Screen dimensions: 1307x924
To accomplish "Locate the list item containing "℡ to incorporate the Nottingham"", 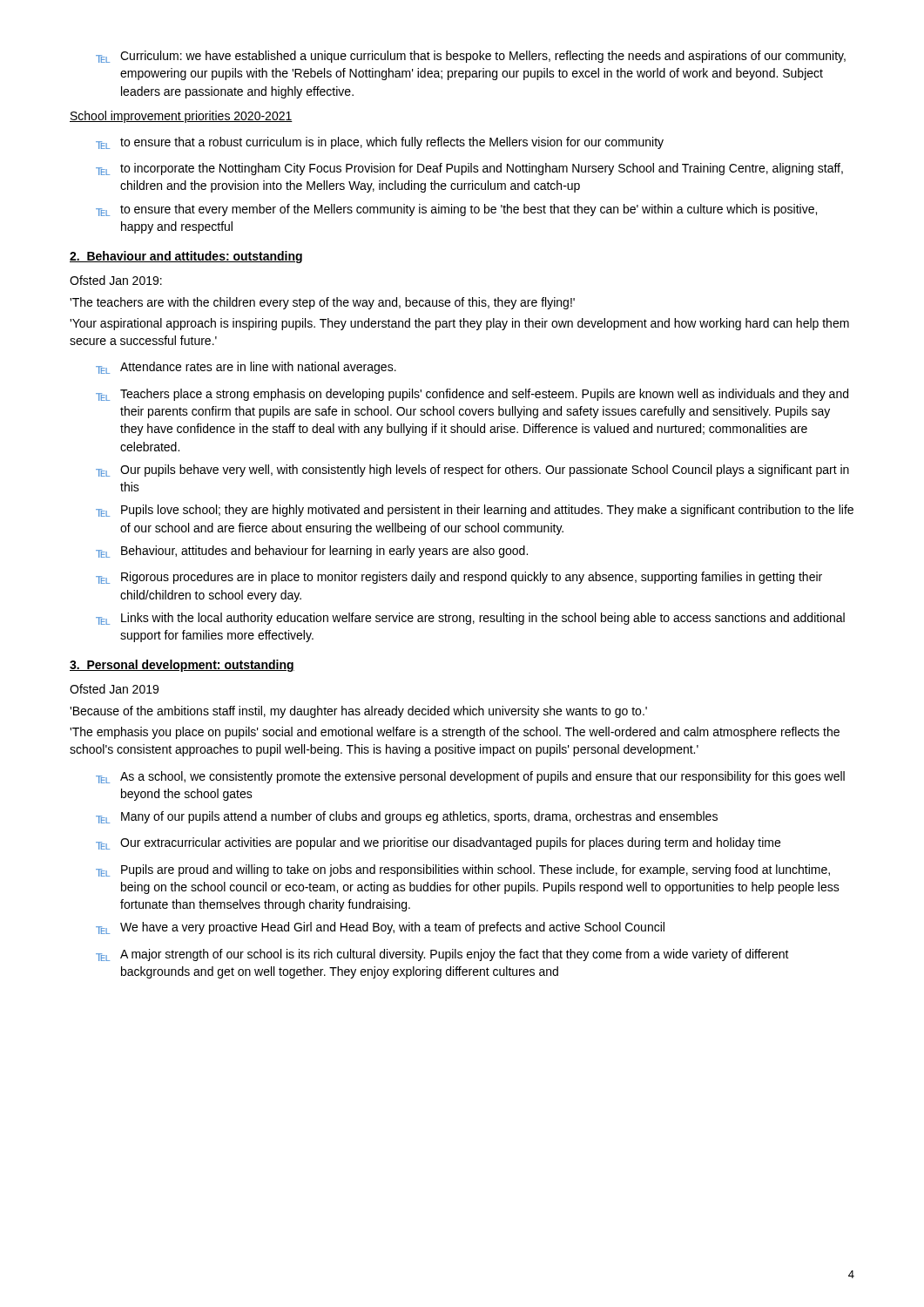I will [475, 177].
